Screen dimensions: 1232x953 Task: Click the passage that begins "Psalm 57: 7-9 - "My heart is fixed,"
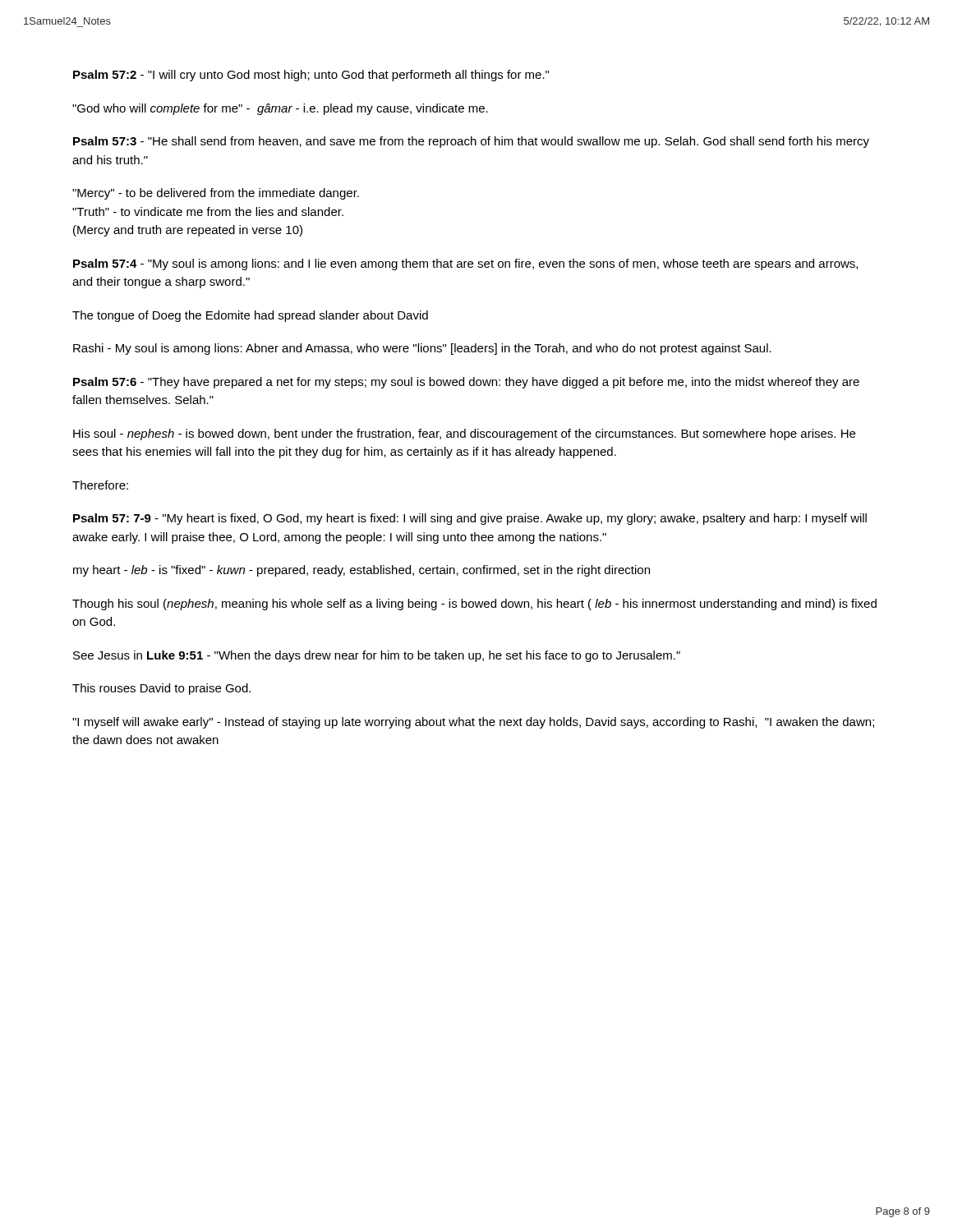470,527
